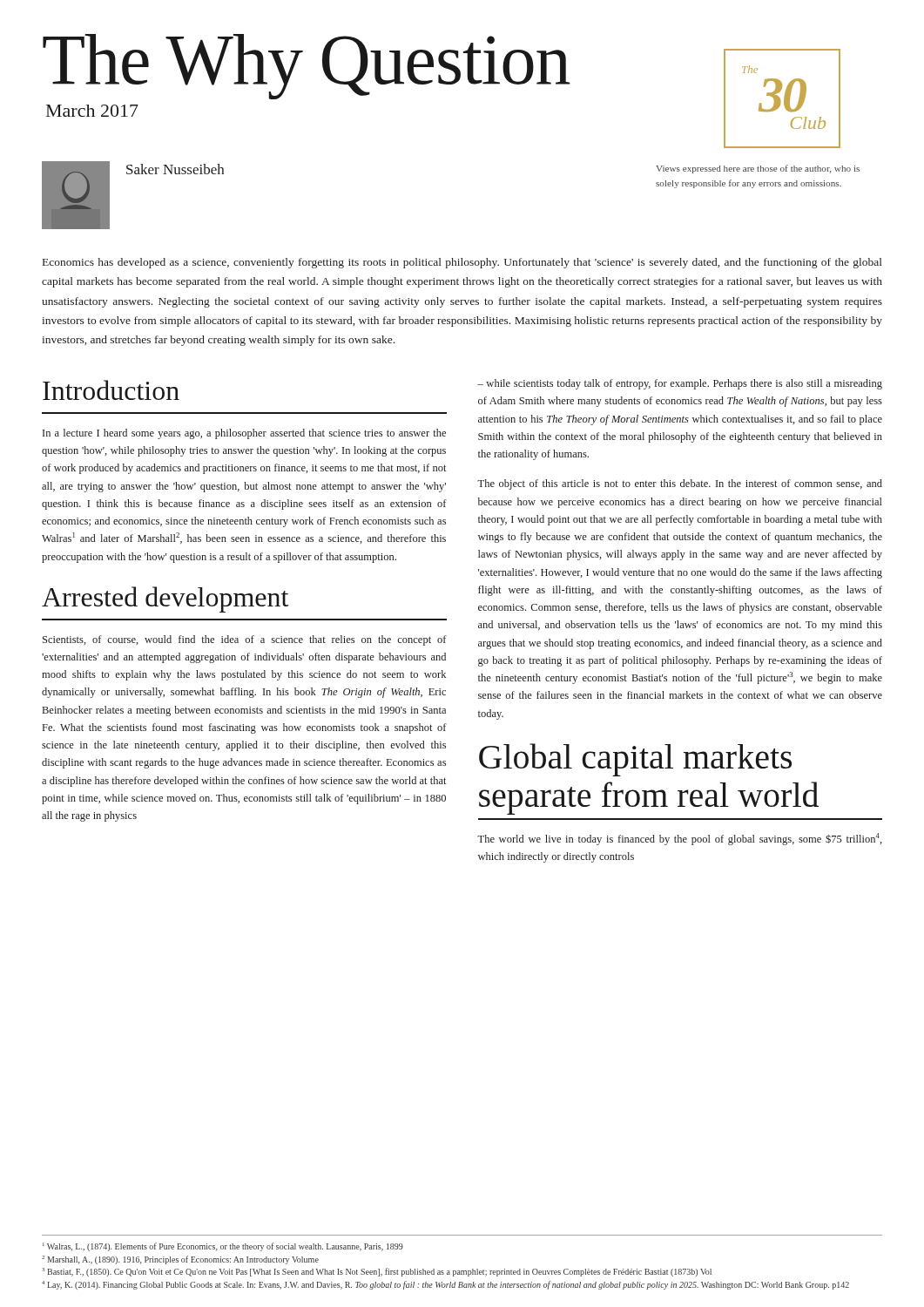Select the photo

click(x=76, y=195)
